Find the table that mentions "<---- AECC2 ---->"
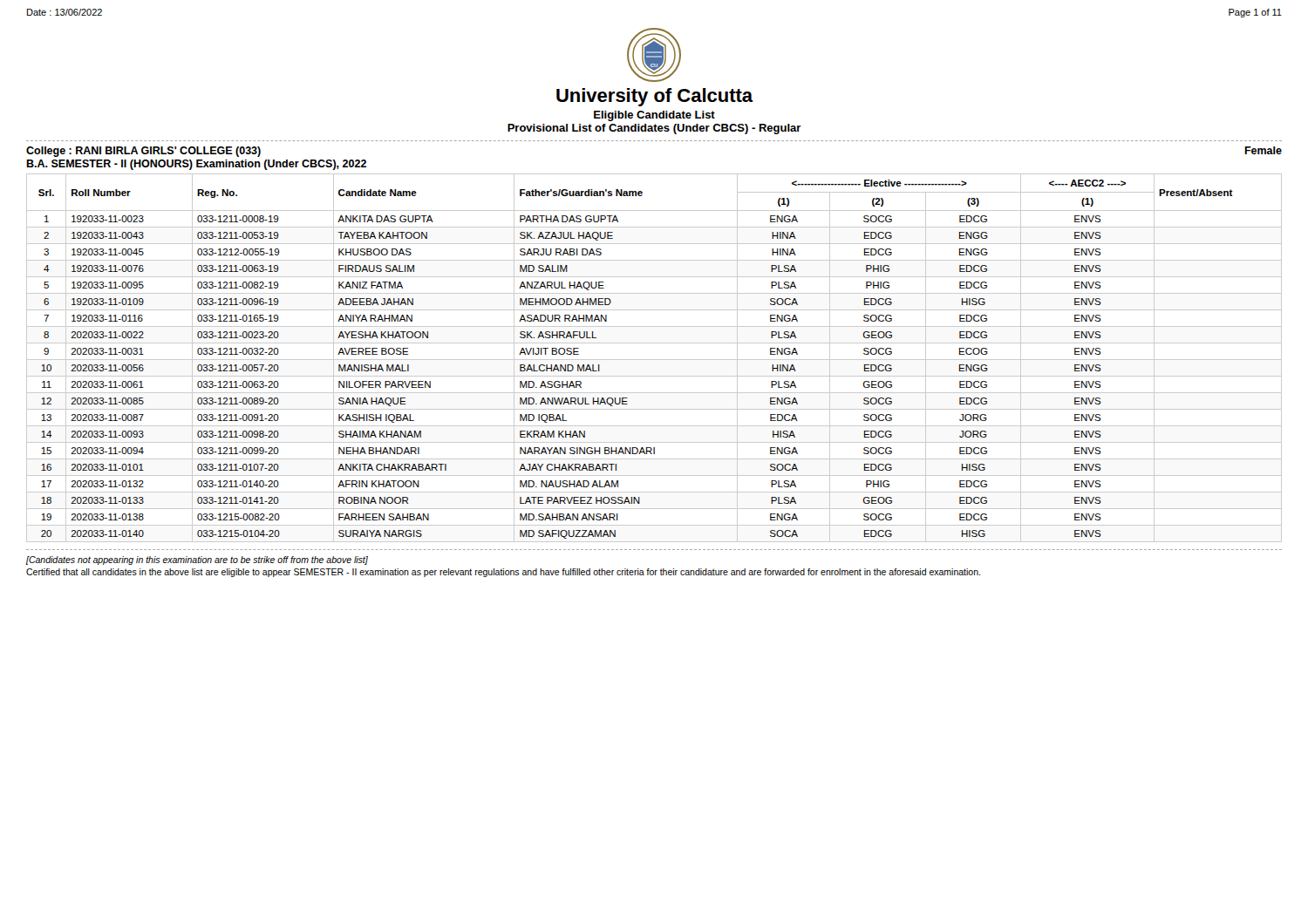 click(654, 358)
